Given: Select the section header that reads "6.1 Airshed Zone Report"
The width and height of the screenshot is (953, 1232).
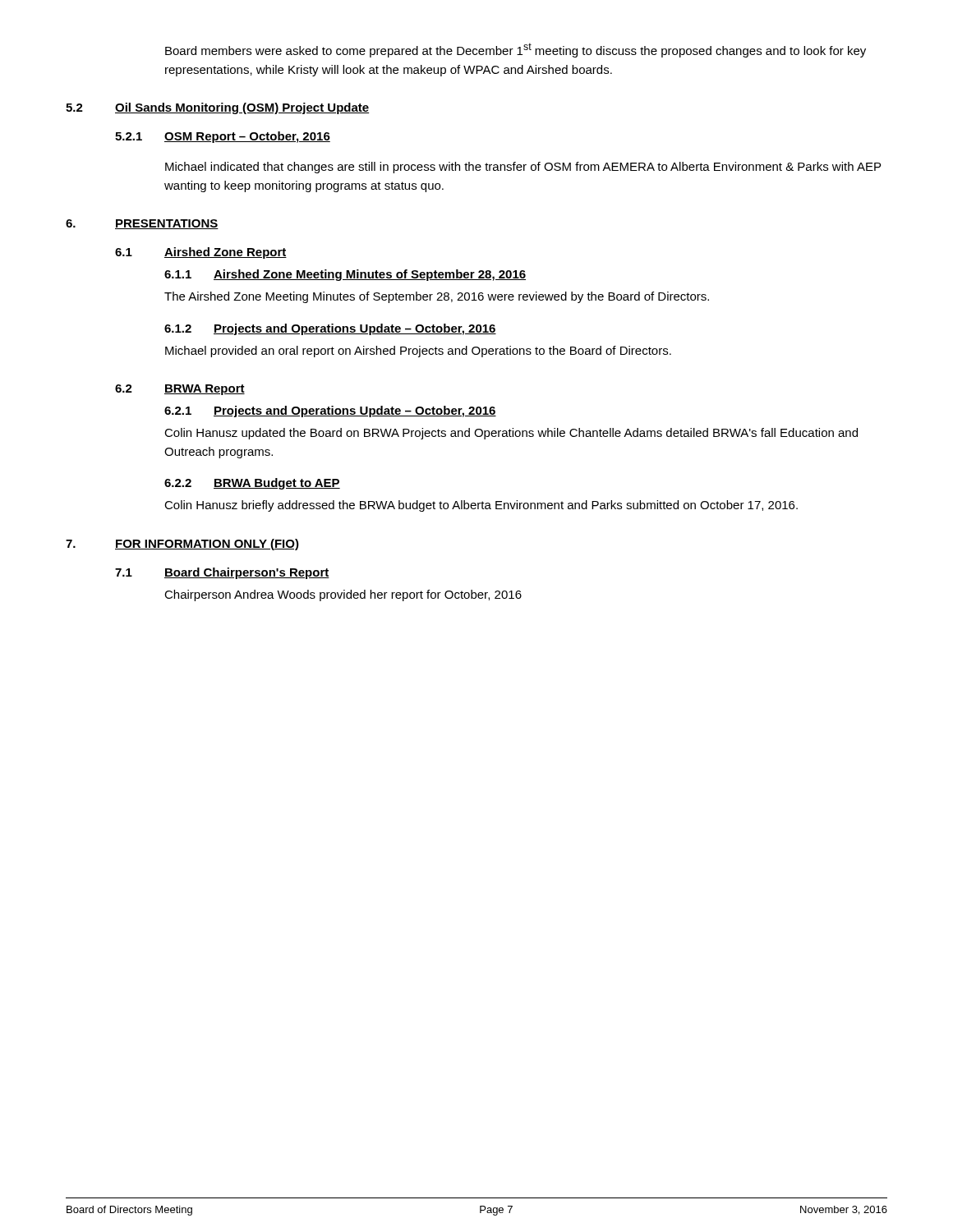Looking at the screenshot, I should point(201,252).
